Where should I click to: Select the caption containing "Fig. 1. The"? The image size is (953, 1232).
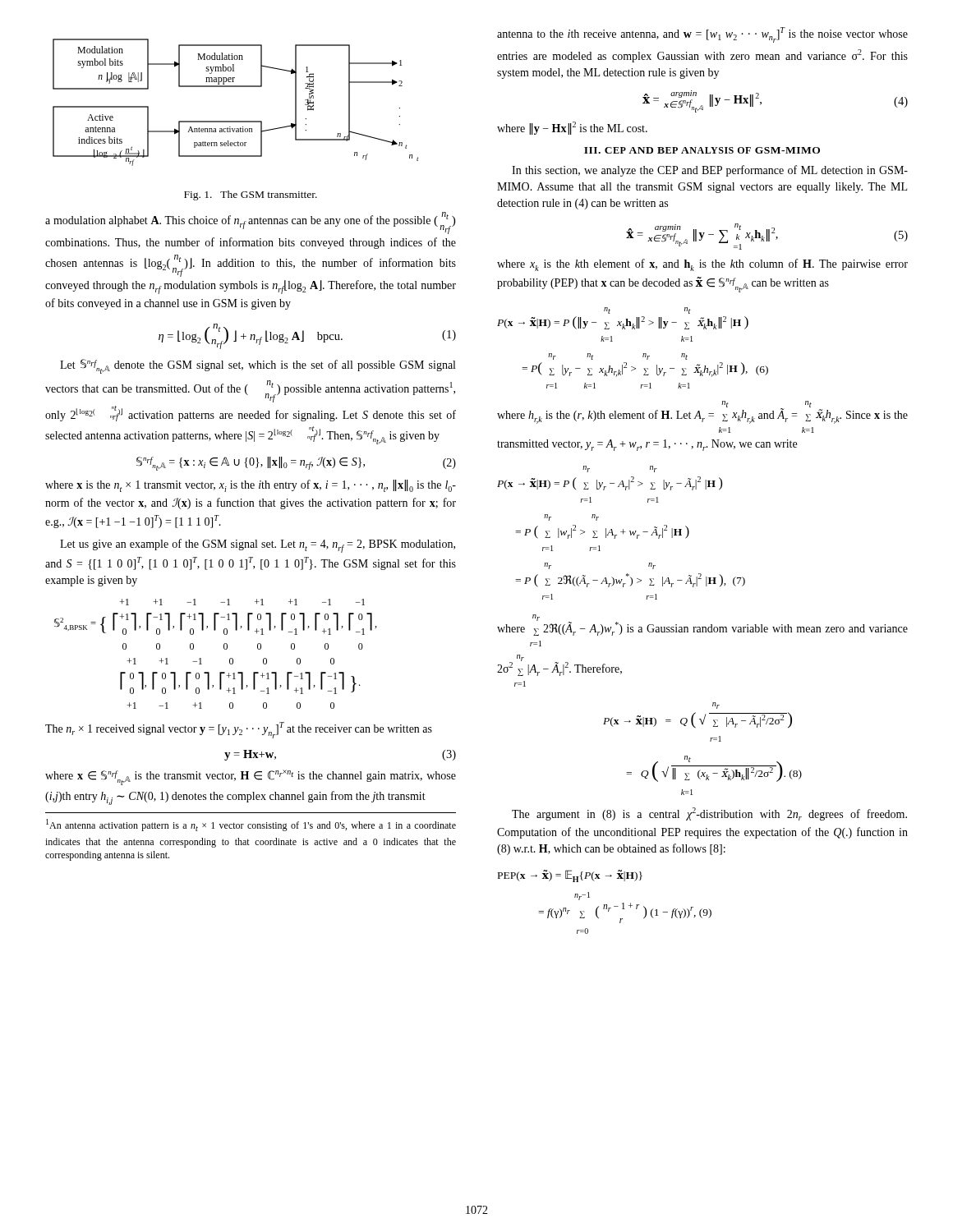tap(251, 194)
